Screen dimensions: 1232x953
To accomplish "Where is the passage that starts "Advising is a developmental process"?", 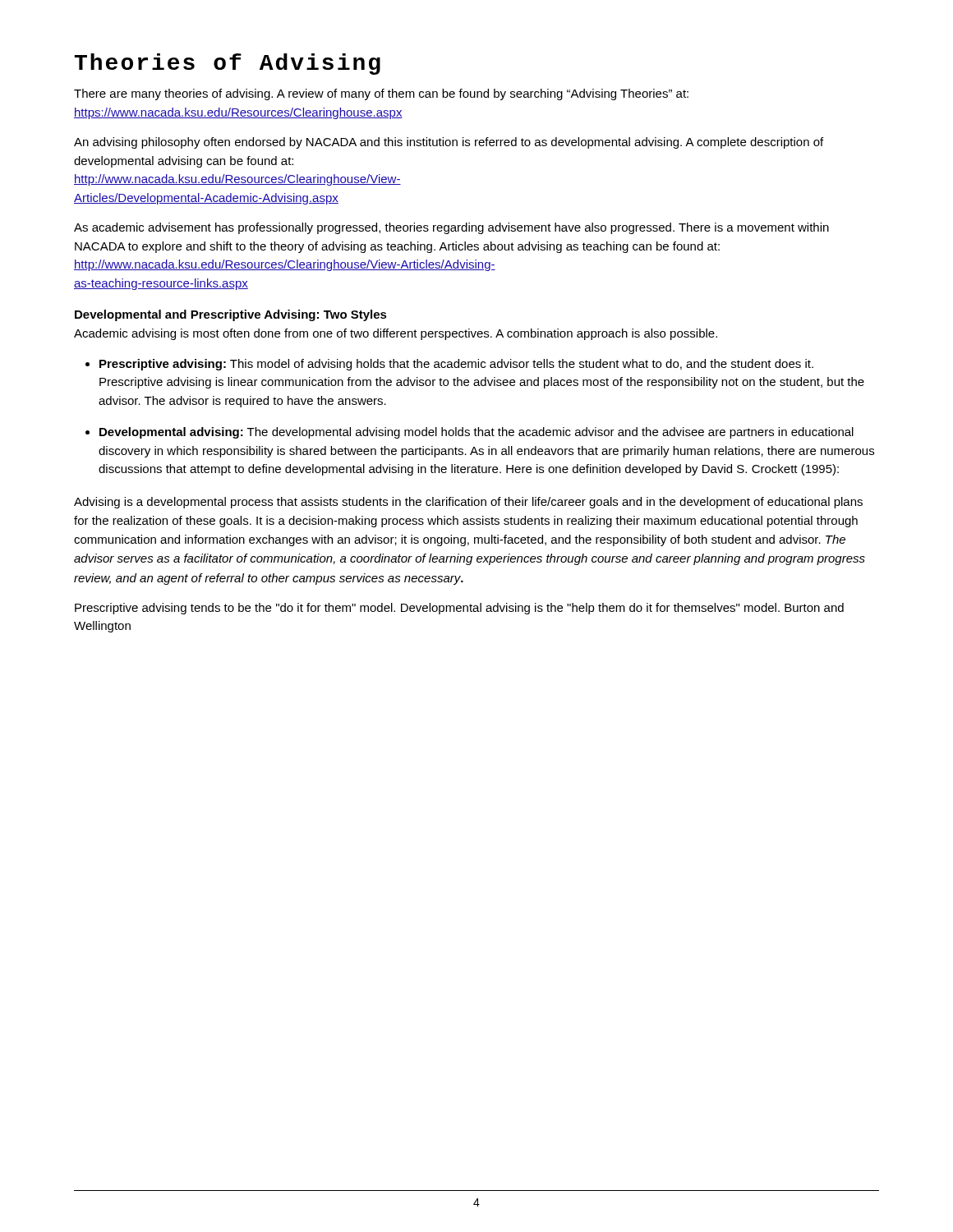I will (x=470, y=539).
